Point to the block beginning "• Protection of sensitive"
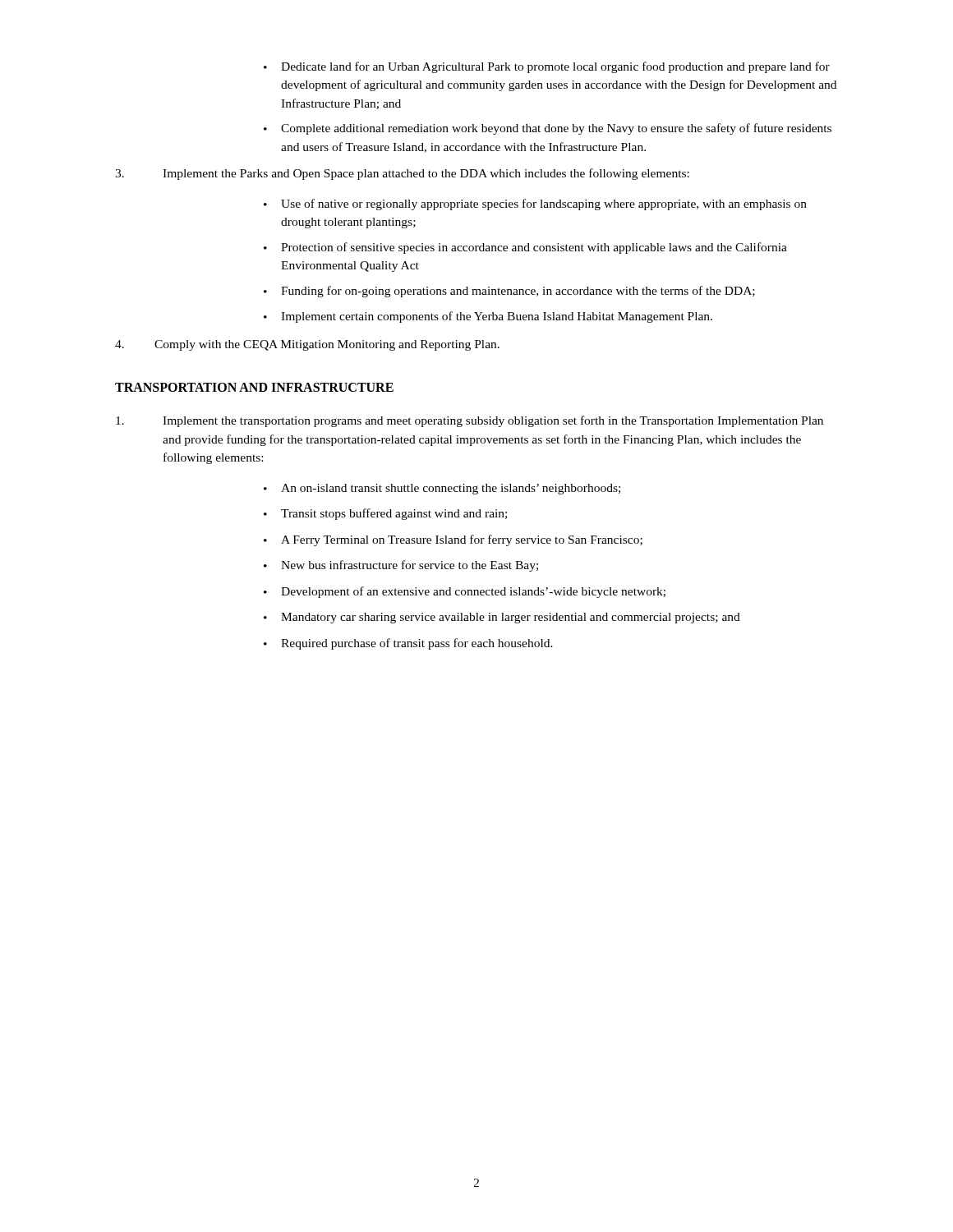The width and height of the screenshot is (953, 1232). click(550, 256)
